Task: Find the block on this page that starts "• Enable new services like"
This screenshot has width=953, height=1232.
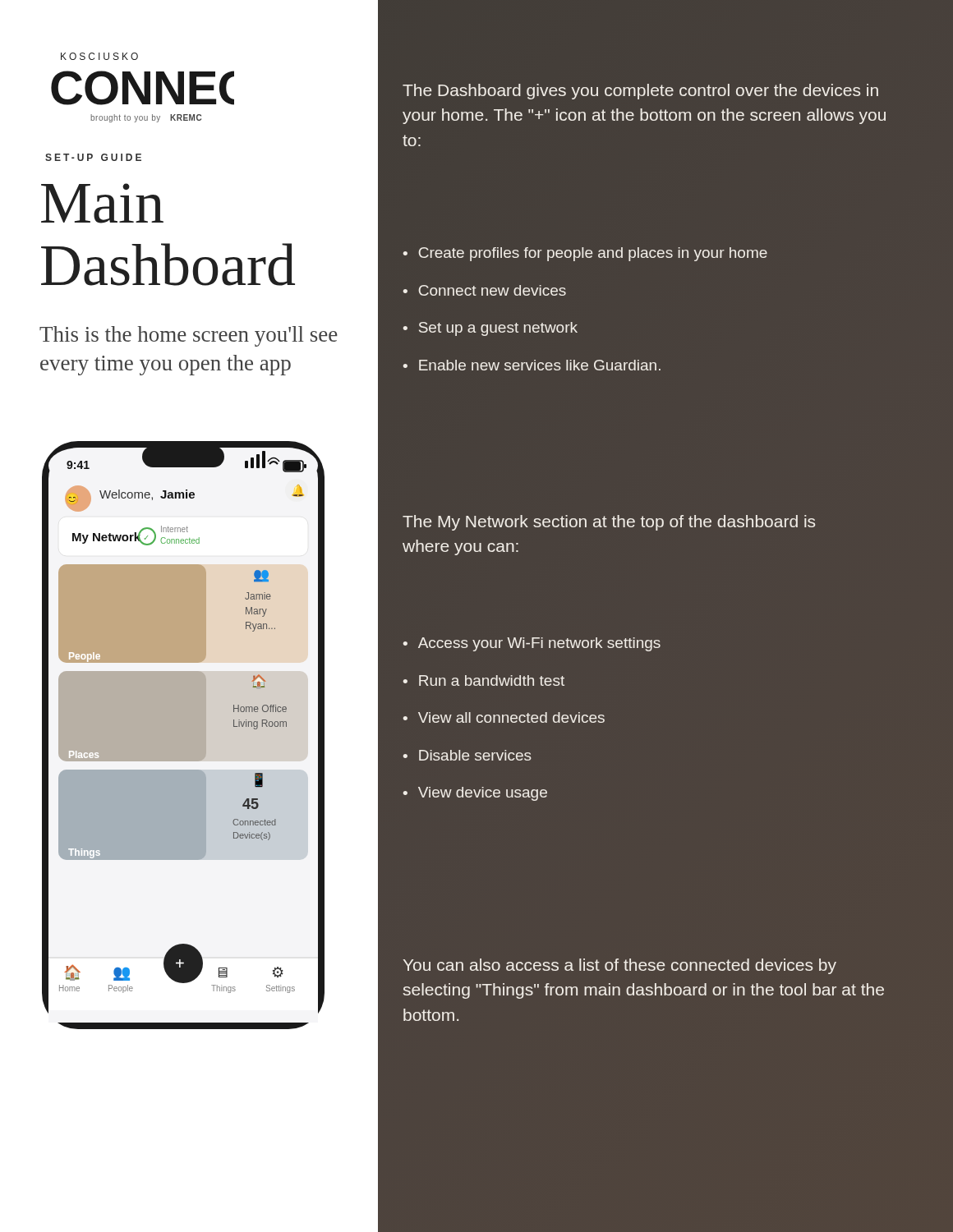Action: point(532,366)
